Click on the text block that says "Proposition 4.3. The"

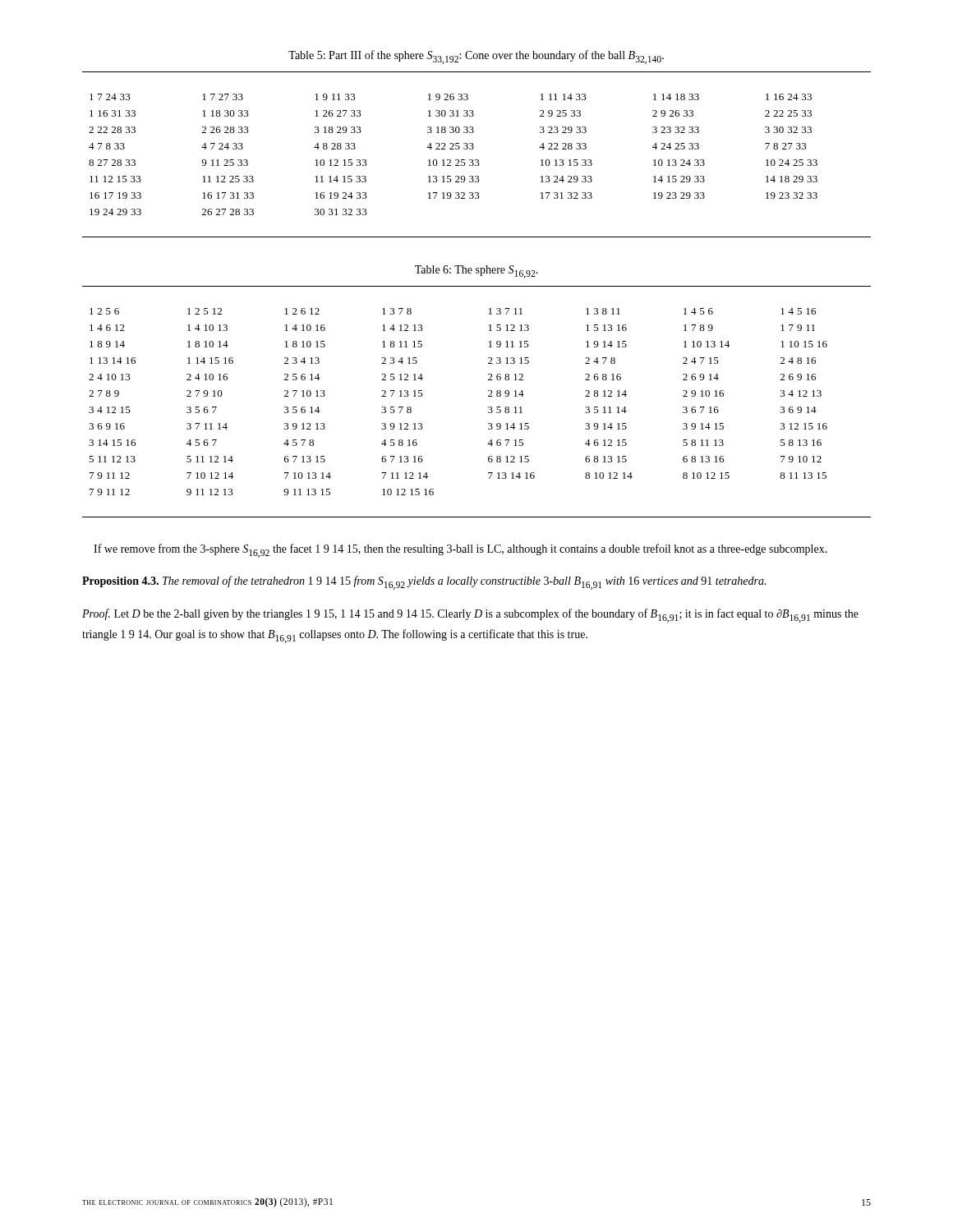click(425, 583)
